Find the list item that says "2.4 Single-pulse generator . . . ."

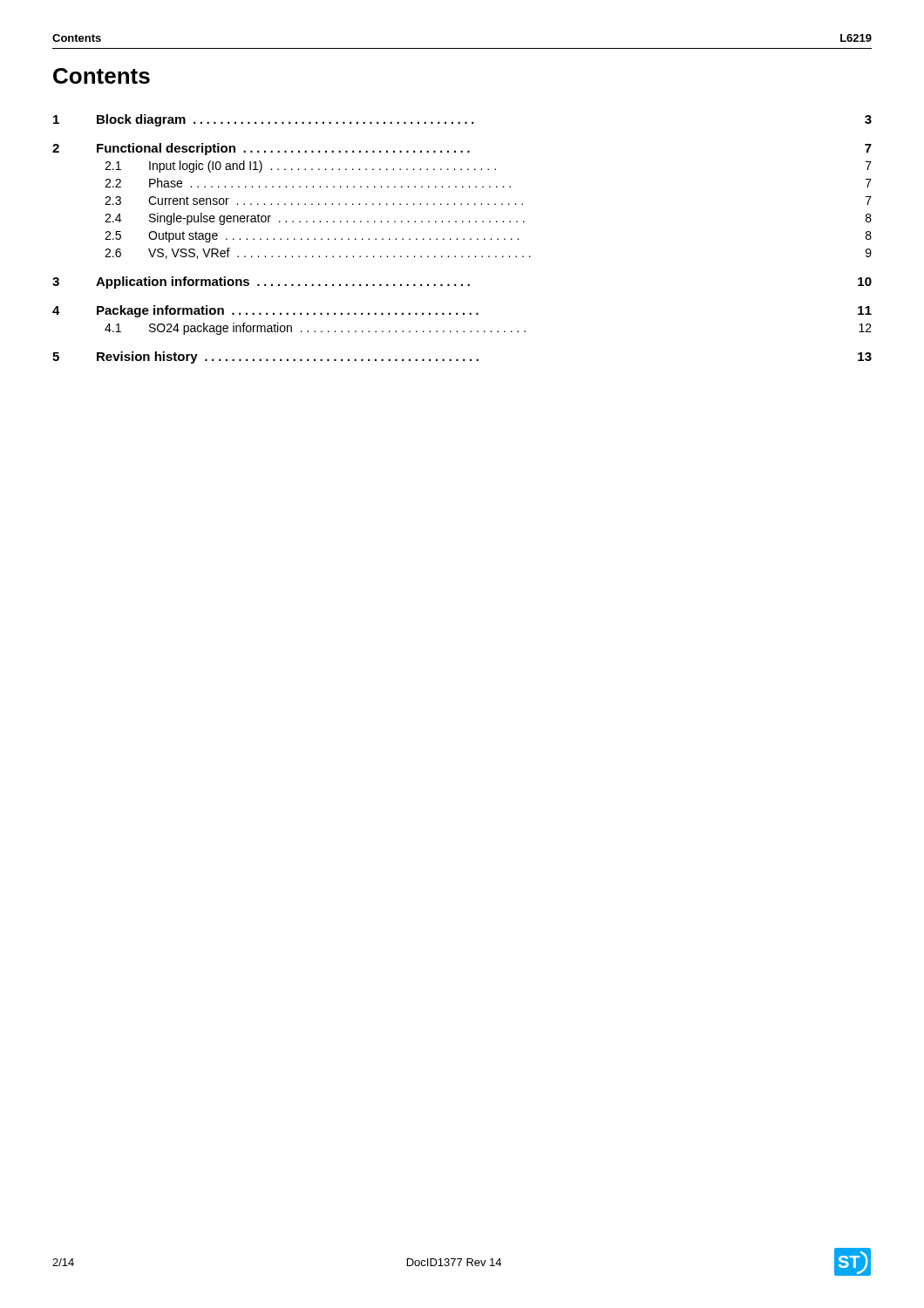click(x=488, y=218)
